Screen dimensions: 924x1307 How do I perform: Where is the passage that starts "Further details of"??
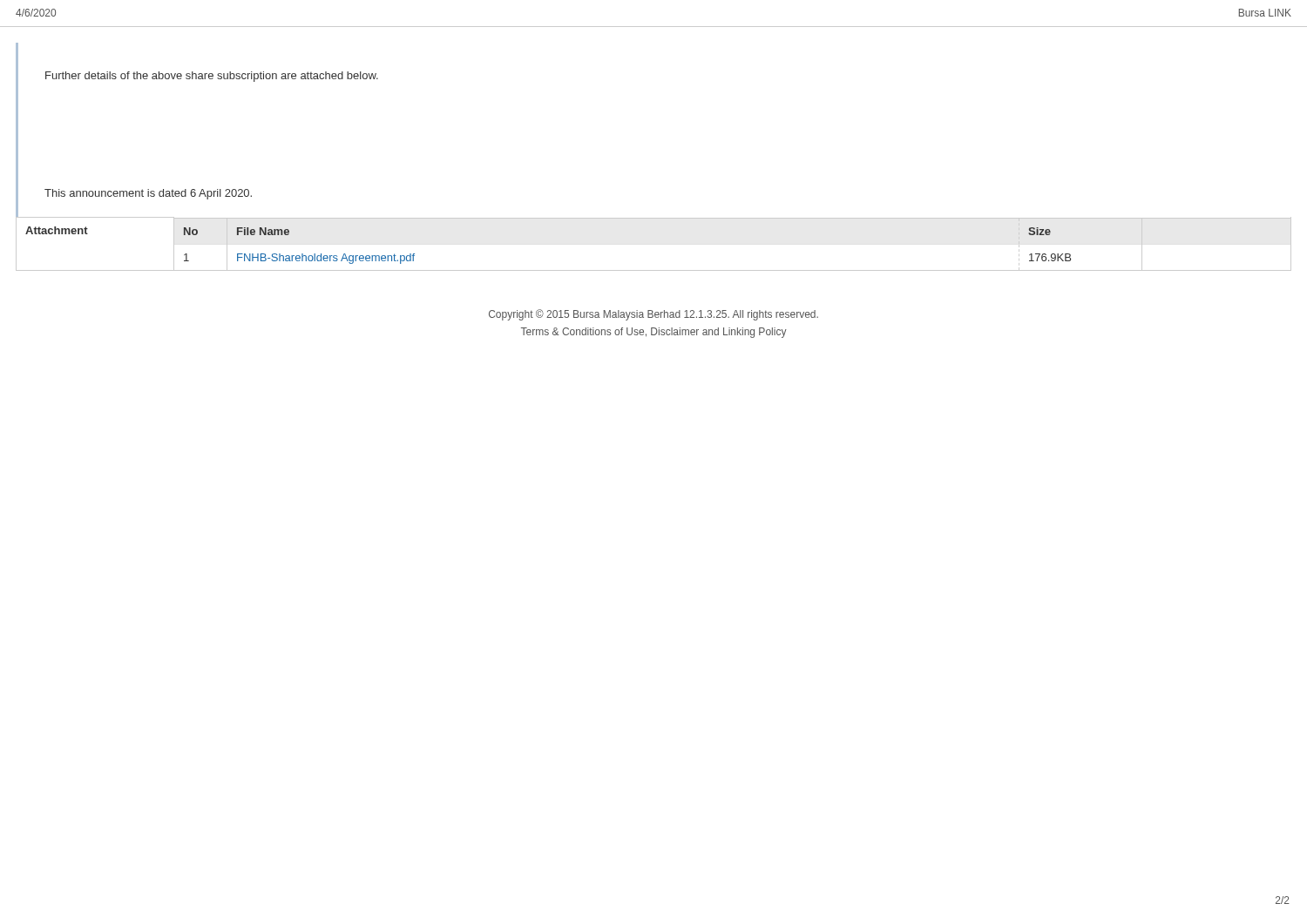pyautogui.click(x=212, y=75)
